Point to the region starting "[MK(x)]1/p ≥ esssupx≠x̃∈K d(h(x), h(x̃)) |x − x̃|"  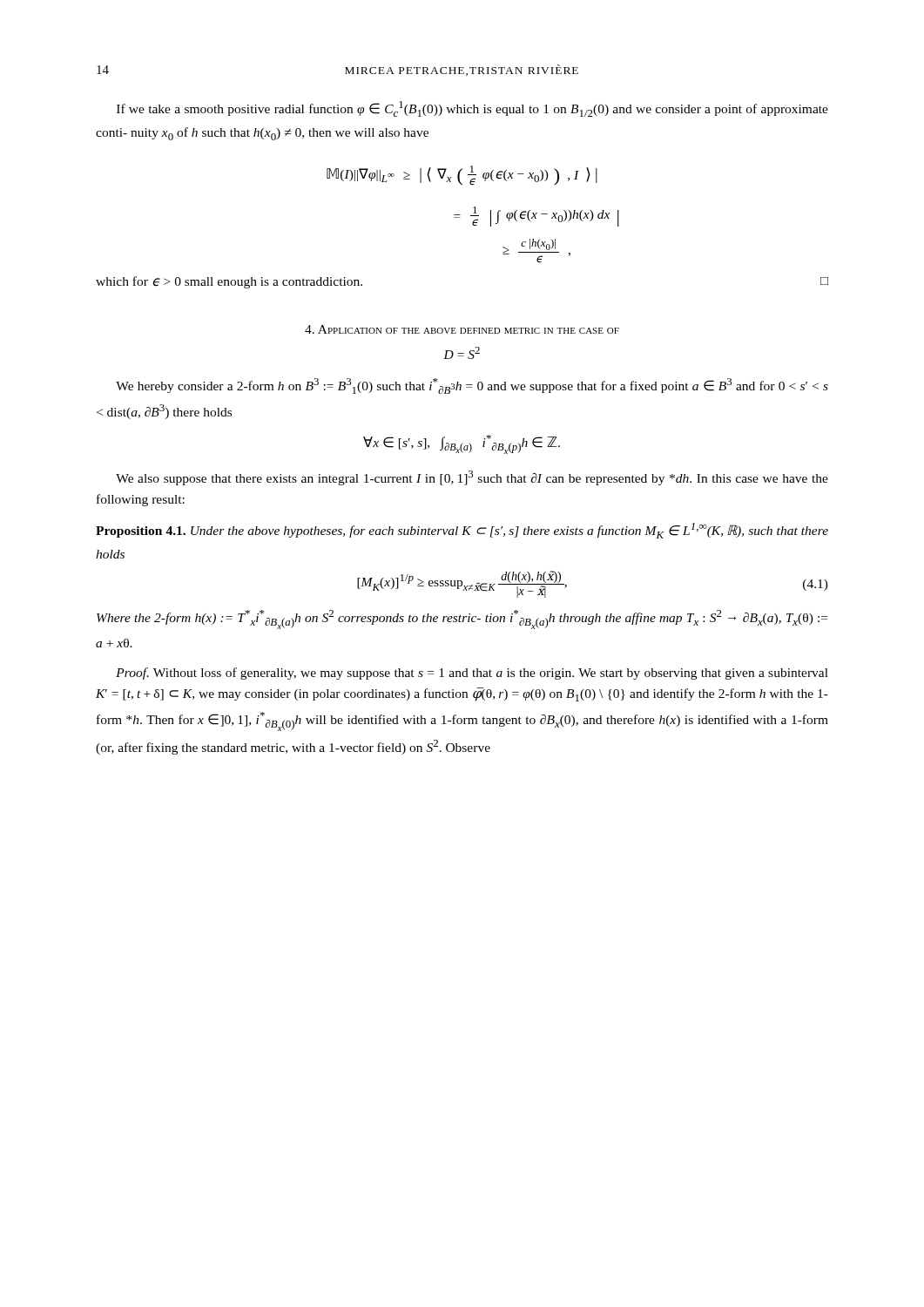[x=462, y=584]
